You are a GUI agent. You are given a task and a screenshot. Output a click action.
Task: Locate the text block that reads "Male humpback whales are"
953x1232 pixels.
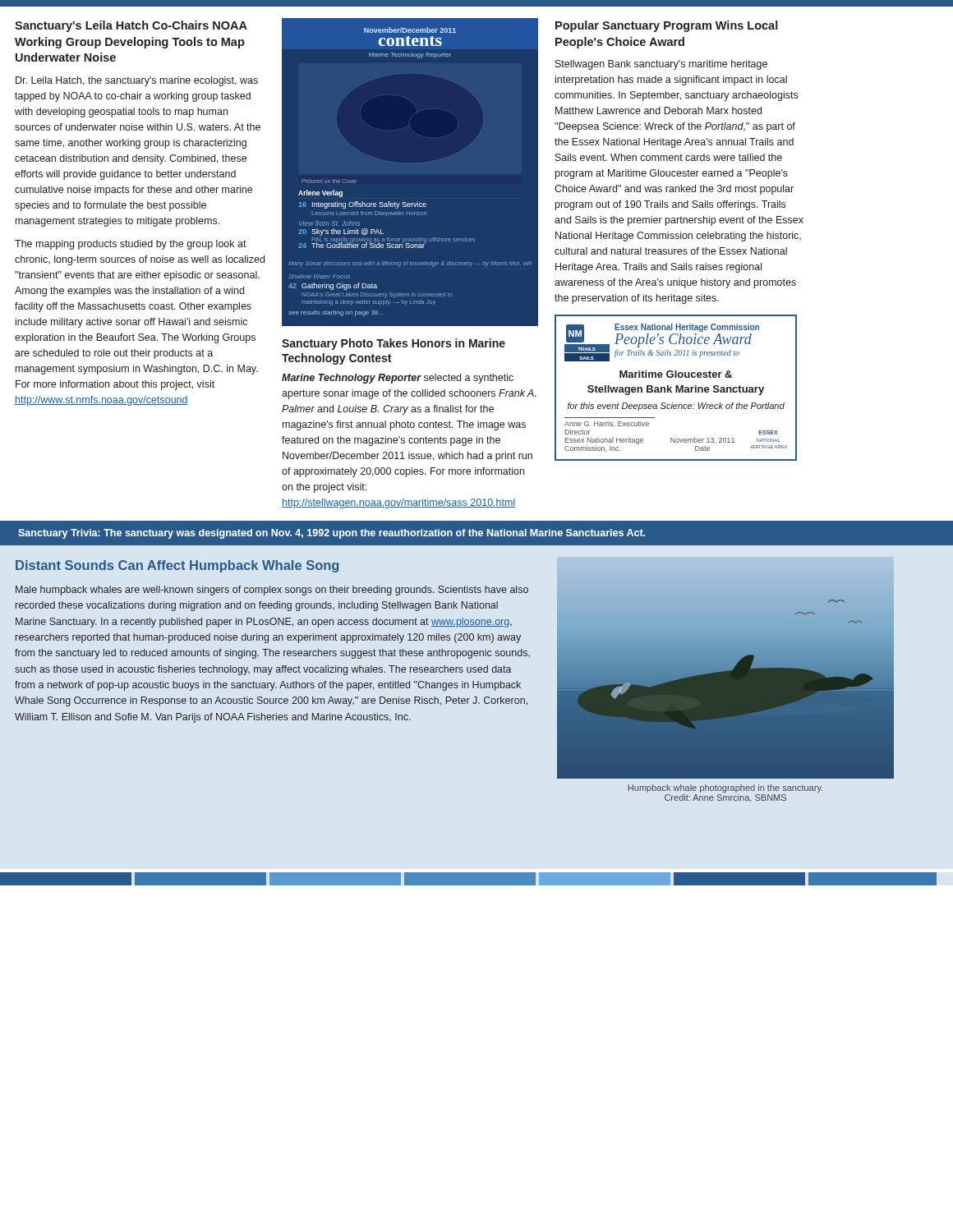click(x=273, y=653)
